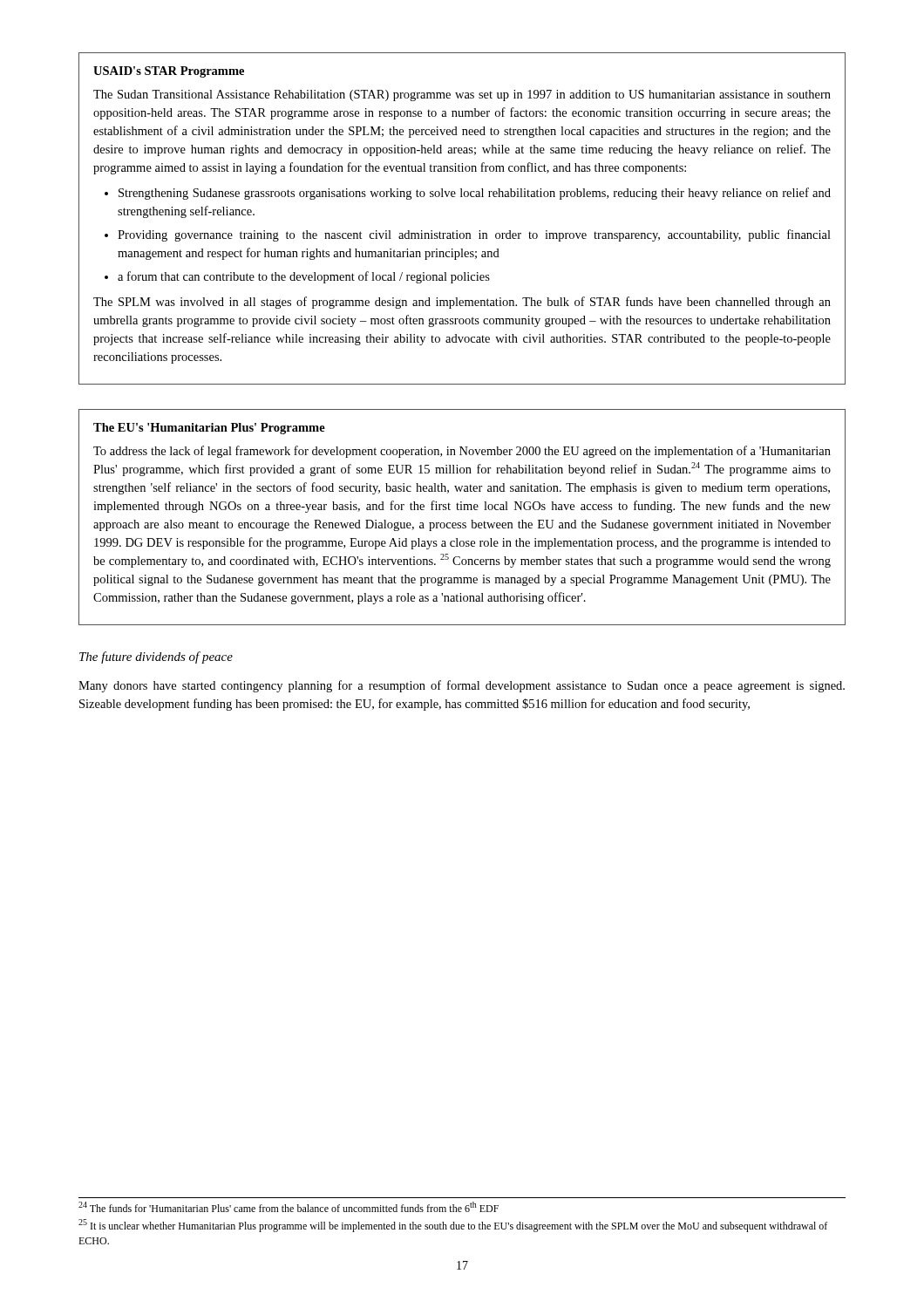This screenshot has height=1308, width=924.
Task: Click on the footnote that reads "24 The funds for 'Humanitarian"
Action: point(289,1208)
